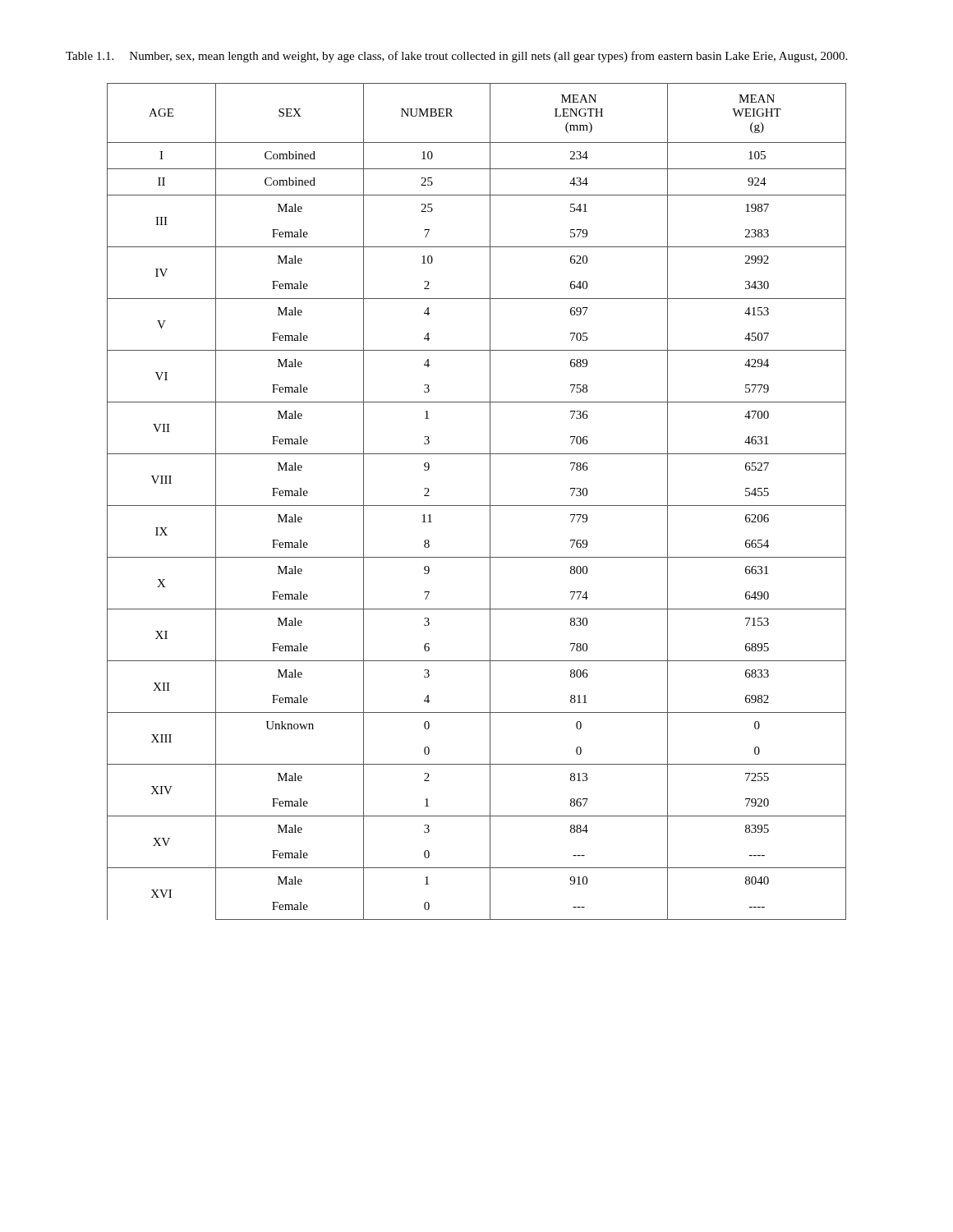Find the table that mentions "MEAN LENGTH (mm)"
Image resolution: width=953 pixels, height=1232 pixels.
[476, 501]
